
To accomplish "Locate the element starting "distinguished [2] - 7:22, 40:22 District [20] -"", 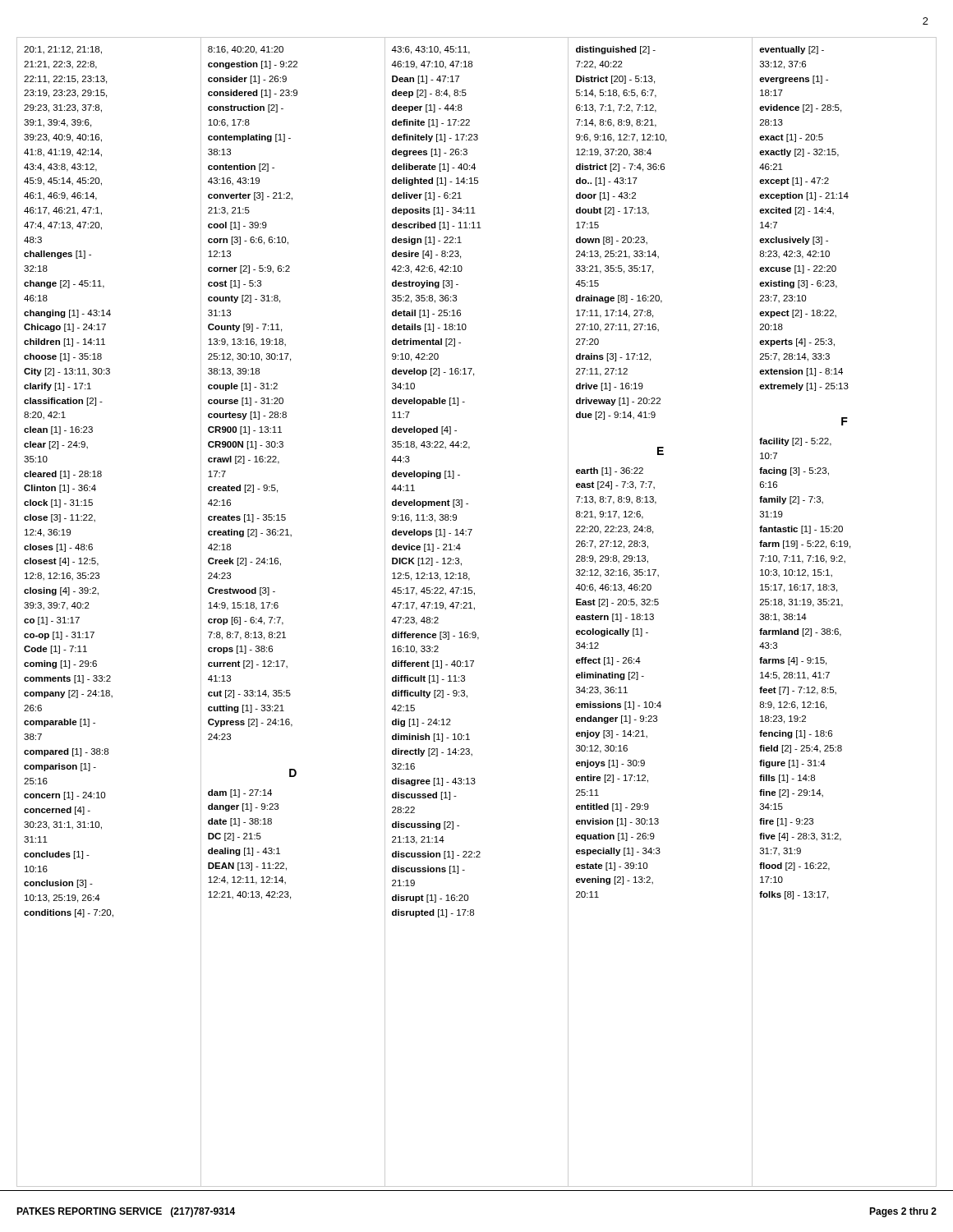I will (660, 473).
